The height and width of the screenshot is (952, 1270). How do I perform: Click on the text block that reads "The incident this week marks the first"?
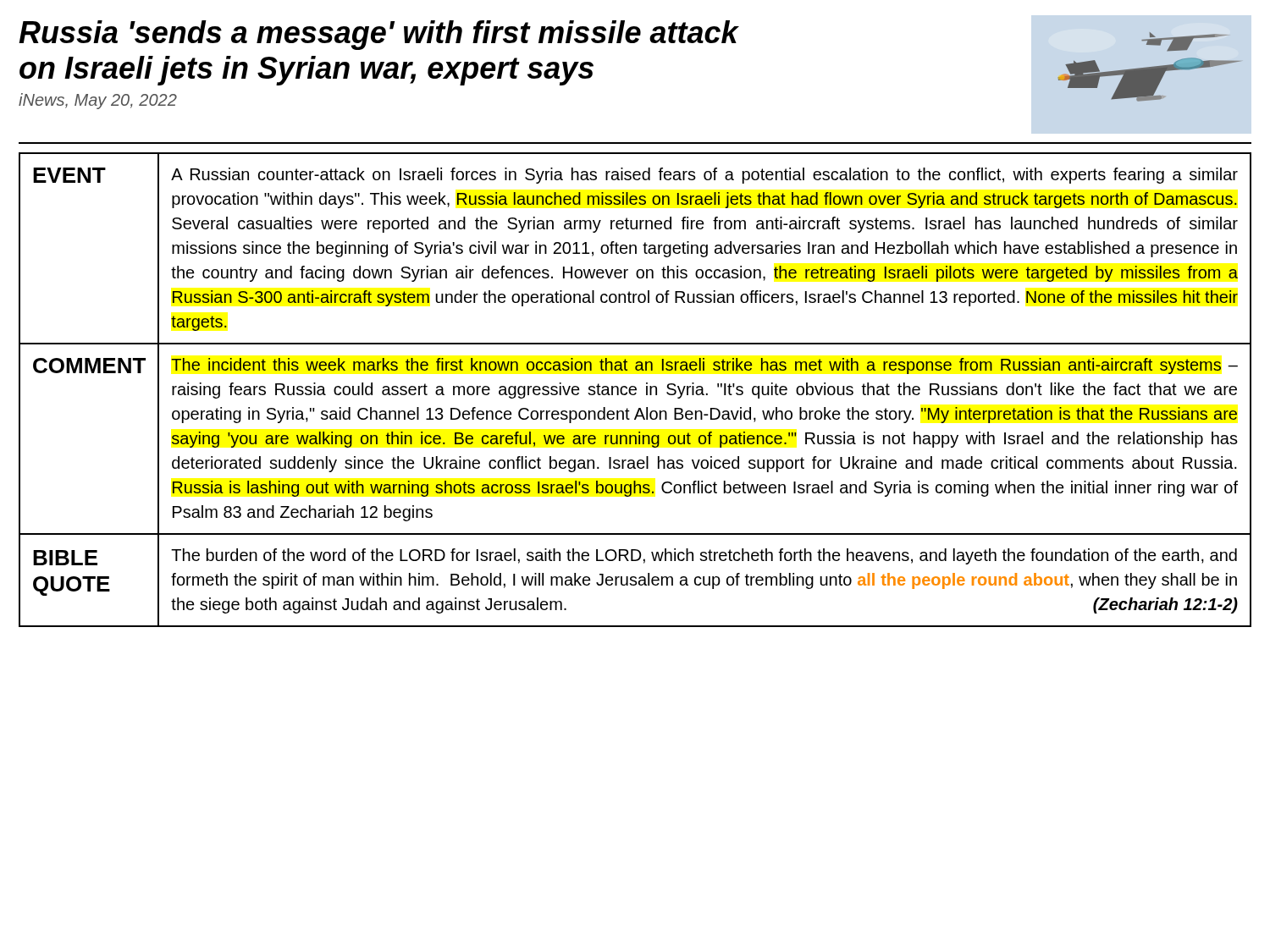(705, 438)
